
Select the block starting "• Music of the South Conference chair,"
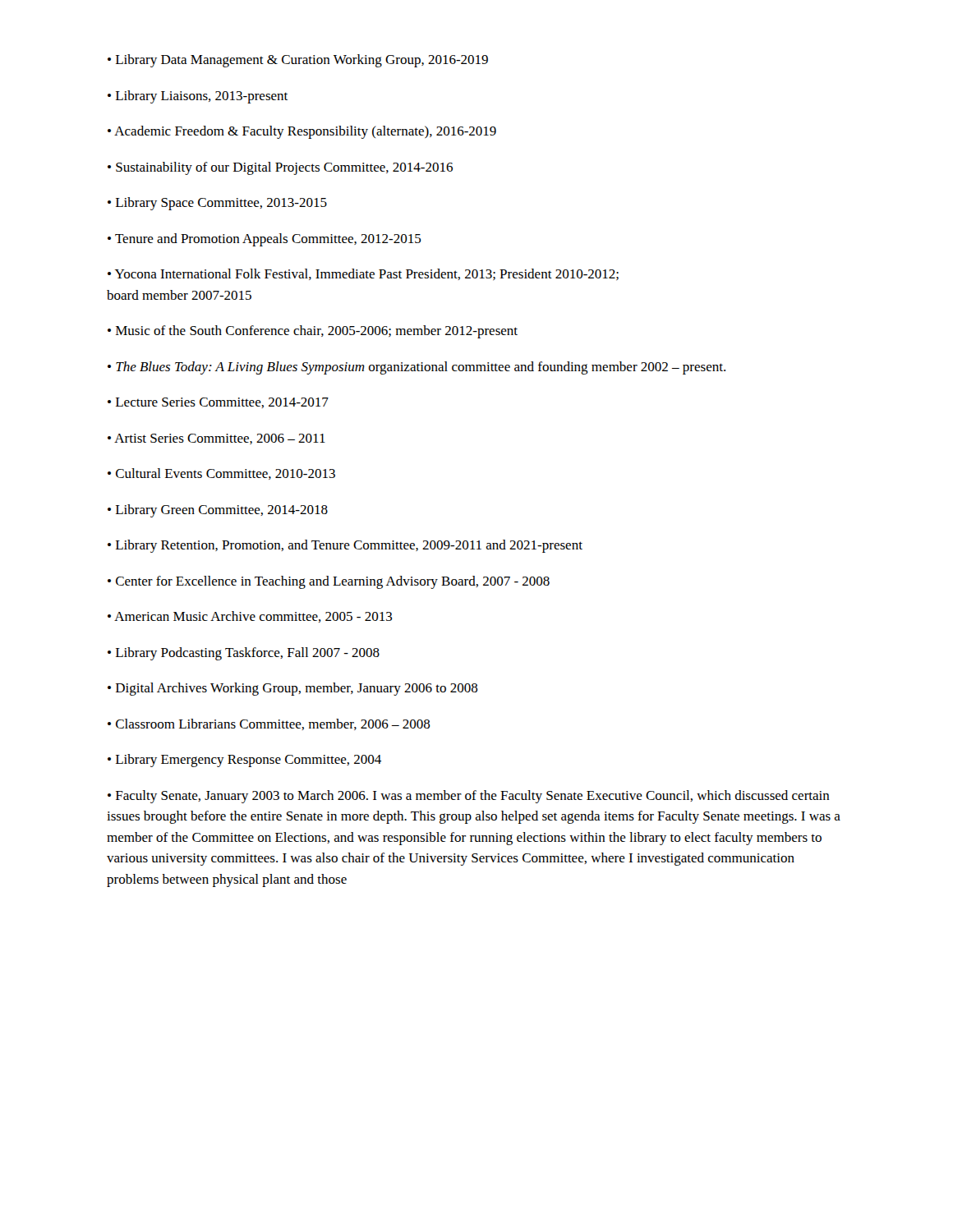click(x=312, y=331)
